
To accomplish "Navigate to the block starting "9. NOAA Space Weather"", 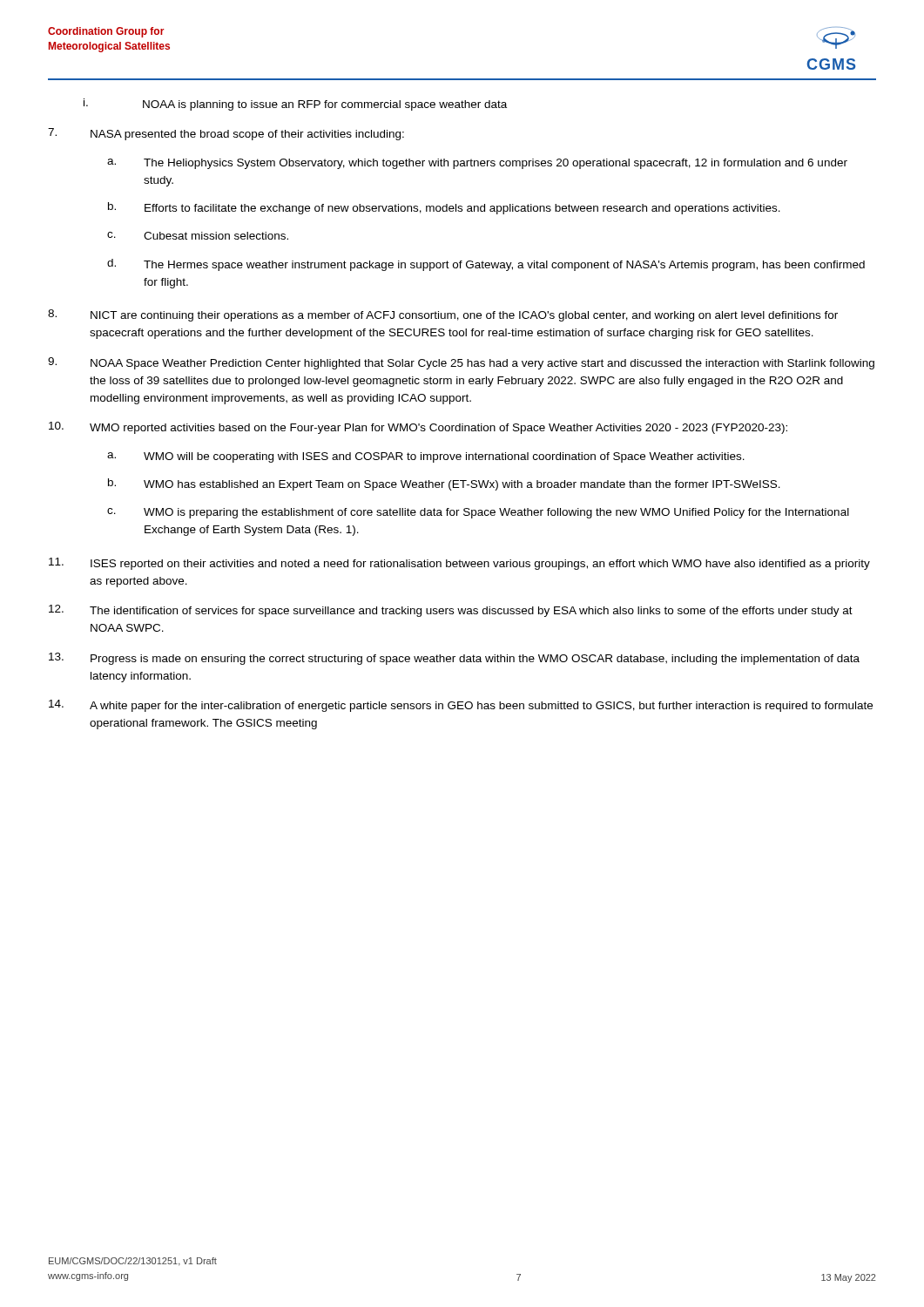I will 462,381.
